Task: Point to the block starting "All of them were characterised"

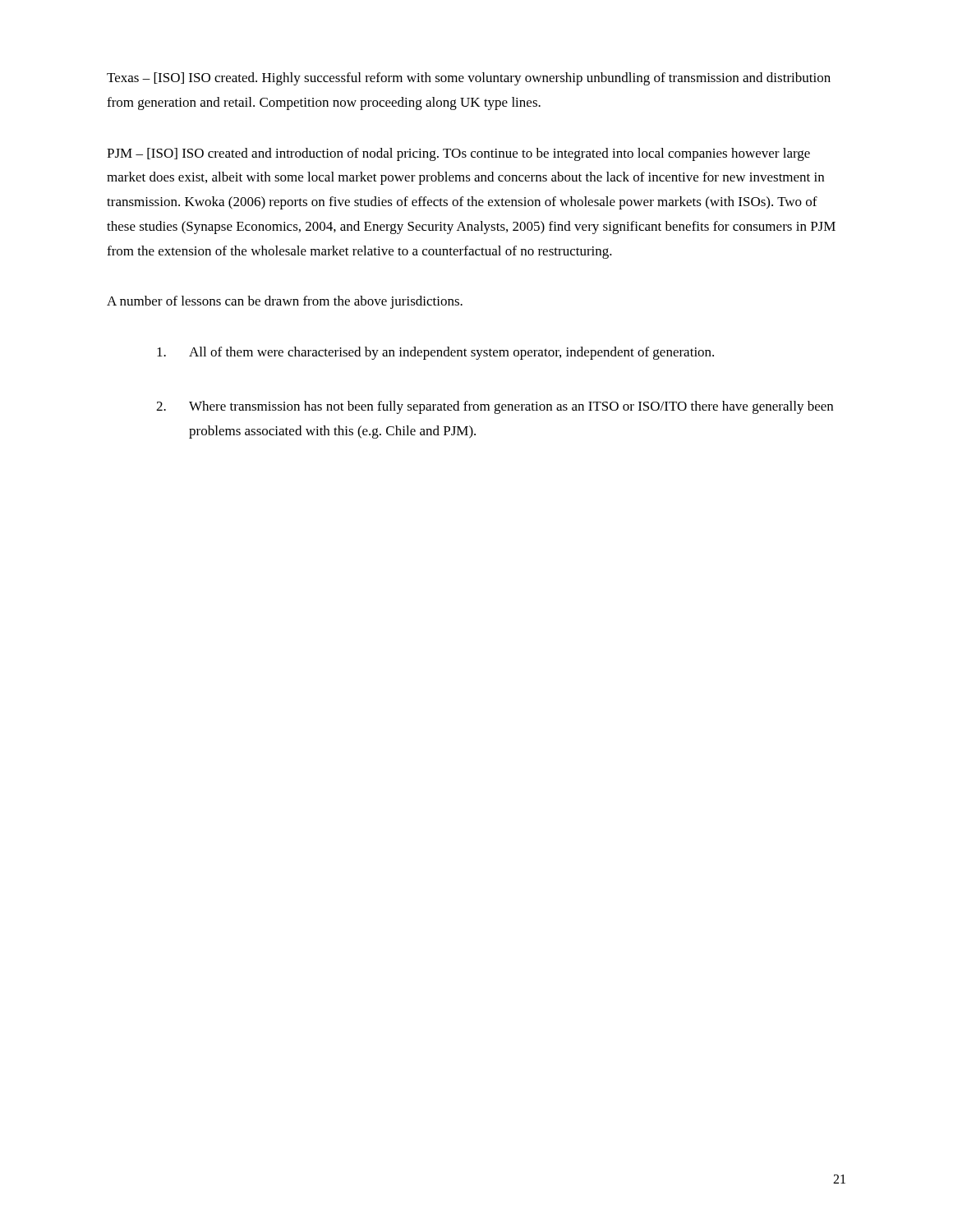Action: pyautogui.click(x=501, y=352)
